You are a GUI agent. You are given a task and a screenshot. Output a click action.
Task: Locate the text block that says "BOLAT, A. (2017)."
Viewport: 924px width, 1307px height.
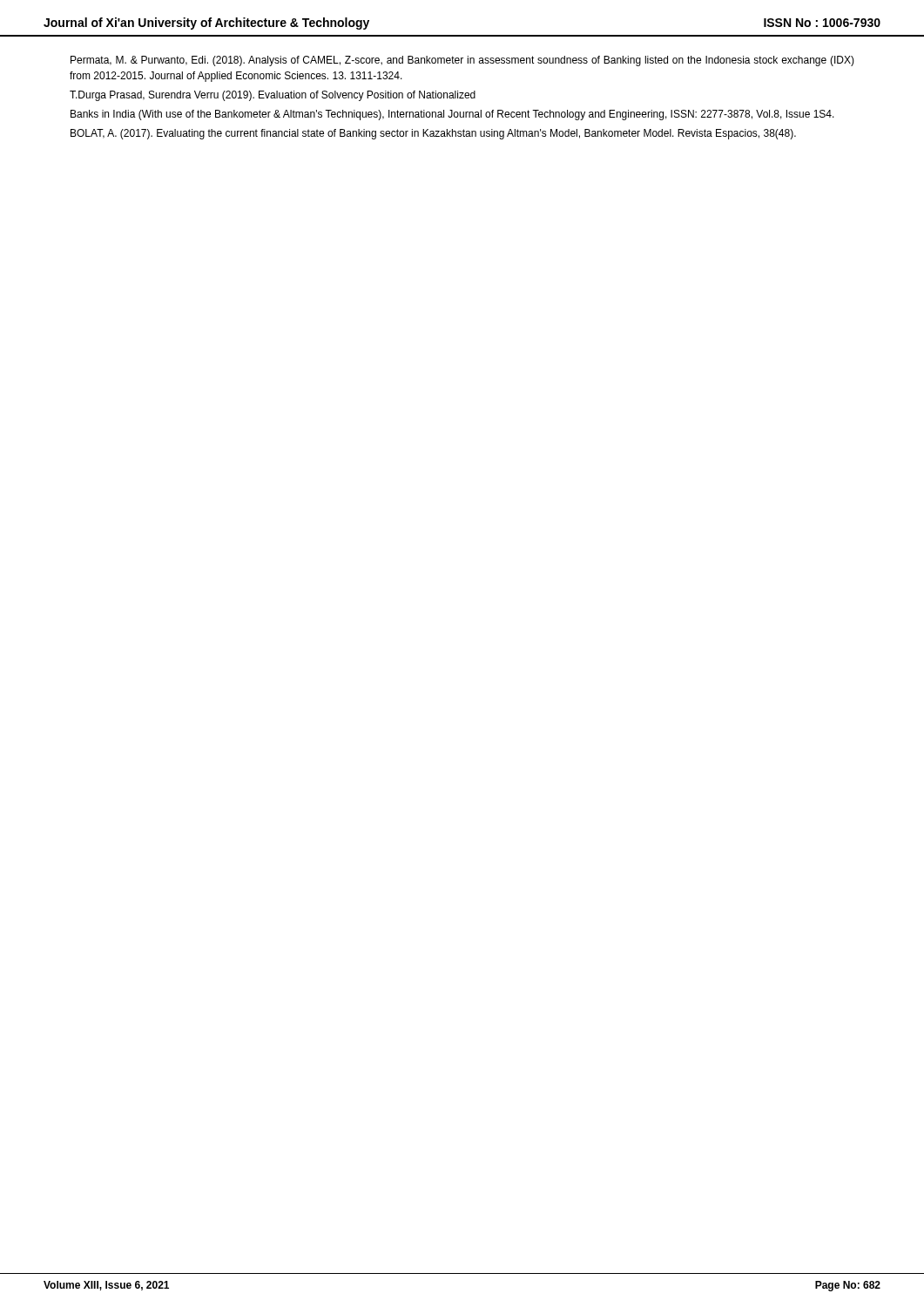[x=433, y=133]
